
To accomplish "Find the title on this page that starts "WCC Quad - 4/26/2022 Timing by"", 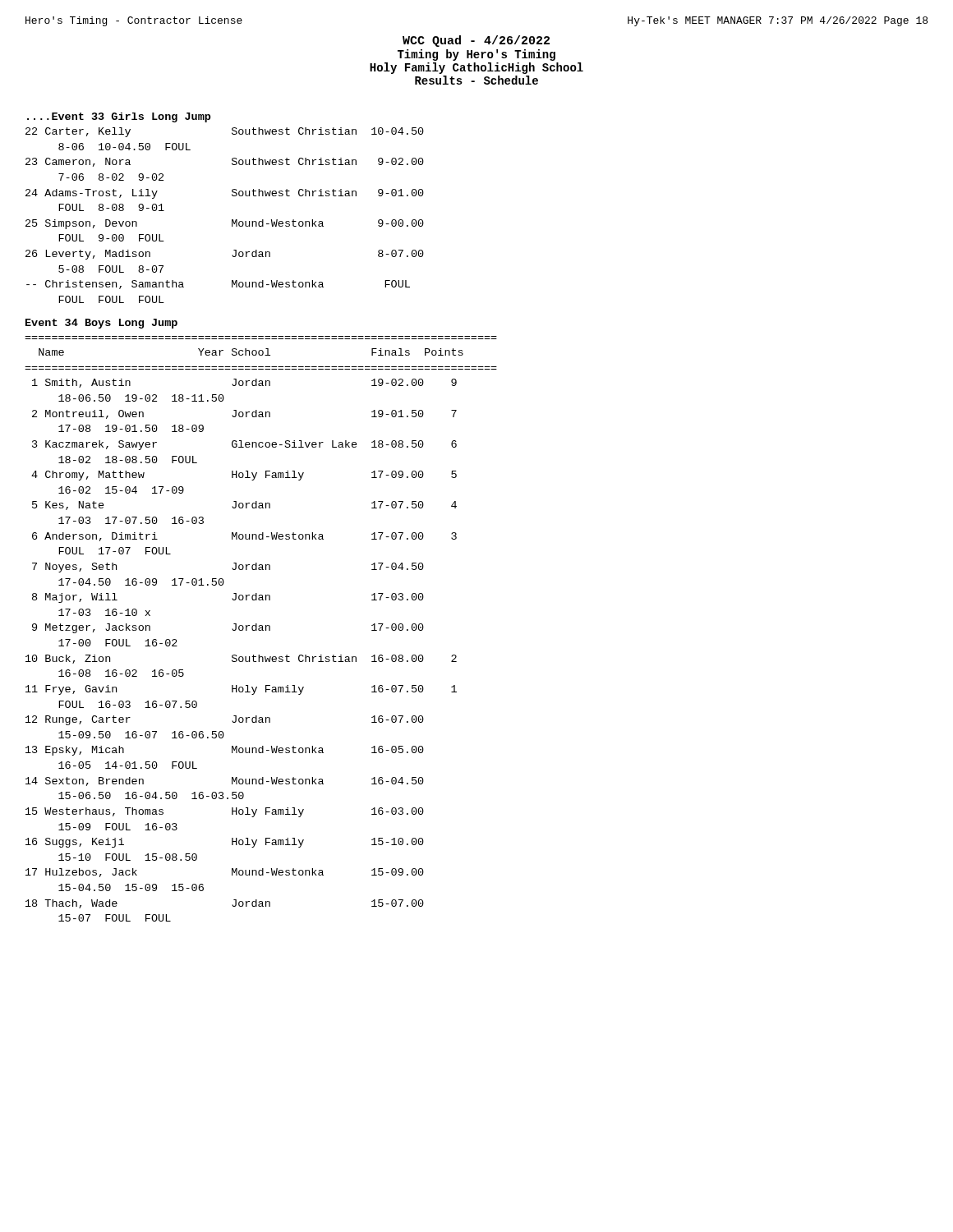I will point(476,61).
